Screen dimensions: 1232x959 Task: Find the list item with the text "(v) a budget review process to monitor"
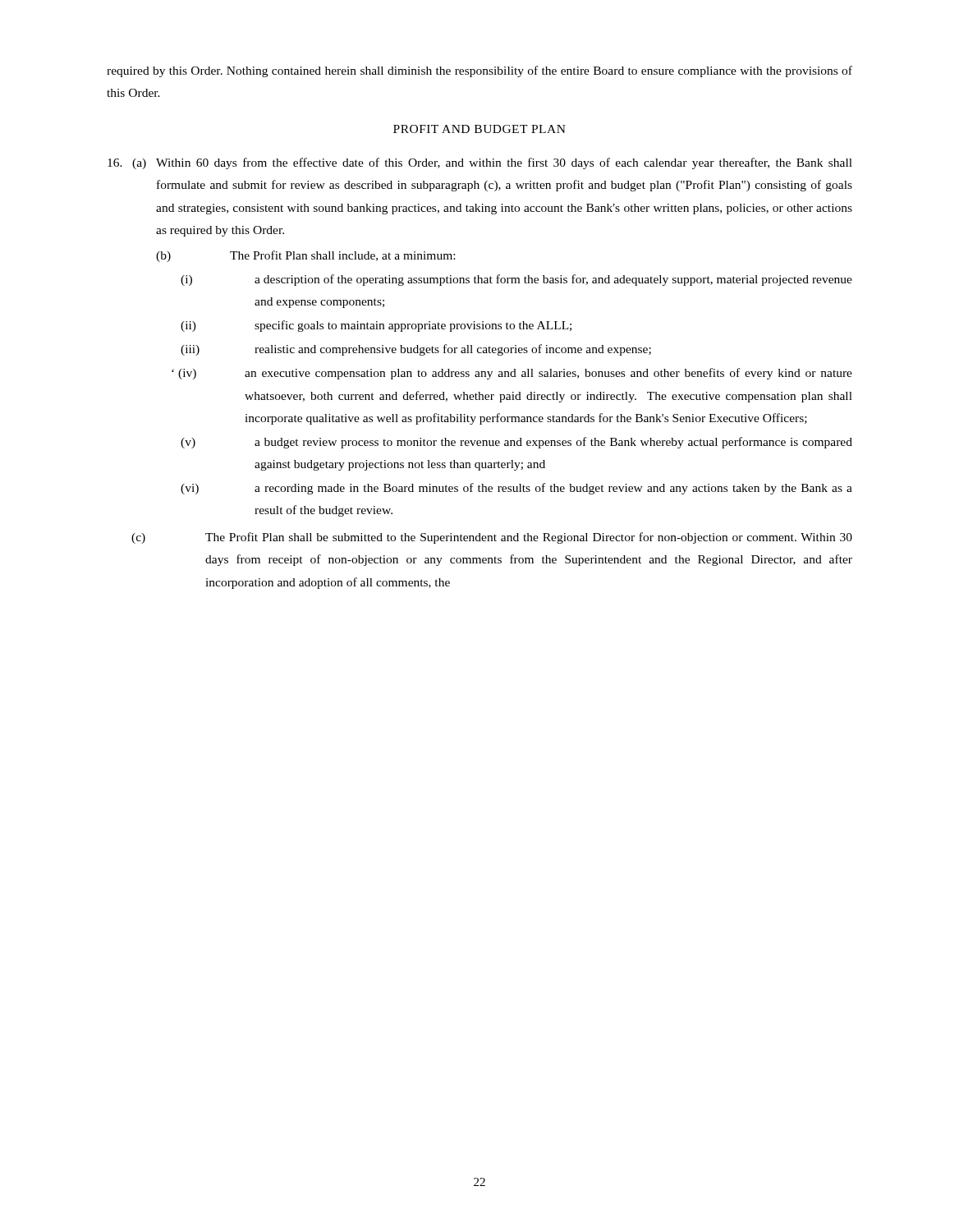click(x=480, y=452)
